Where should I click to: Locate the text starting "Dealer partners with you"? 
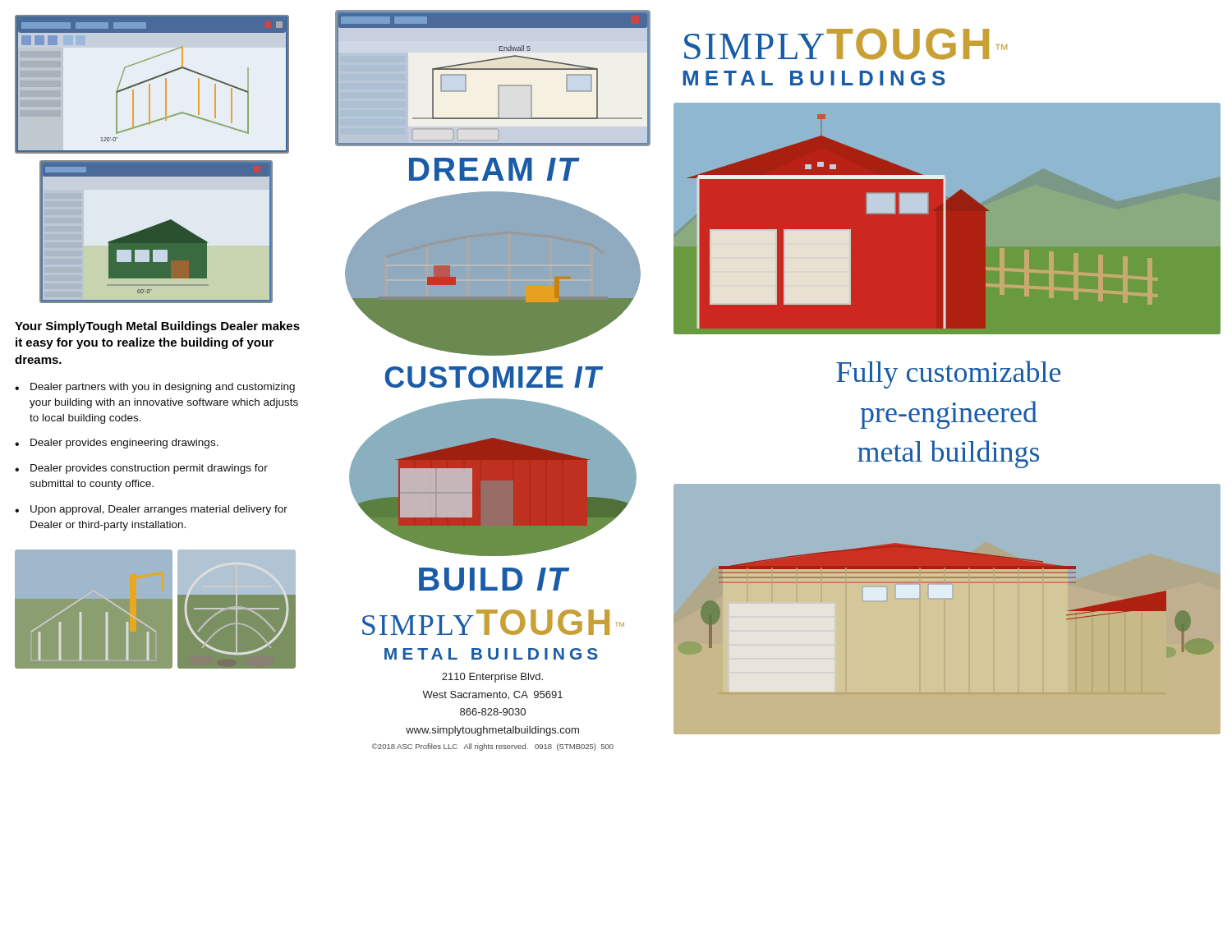point(164,402)
